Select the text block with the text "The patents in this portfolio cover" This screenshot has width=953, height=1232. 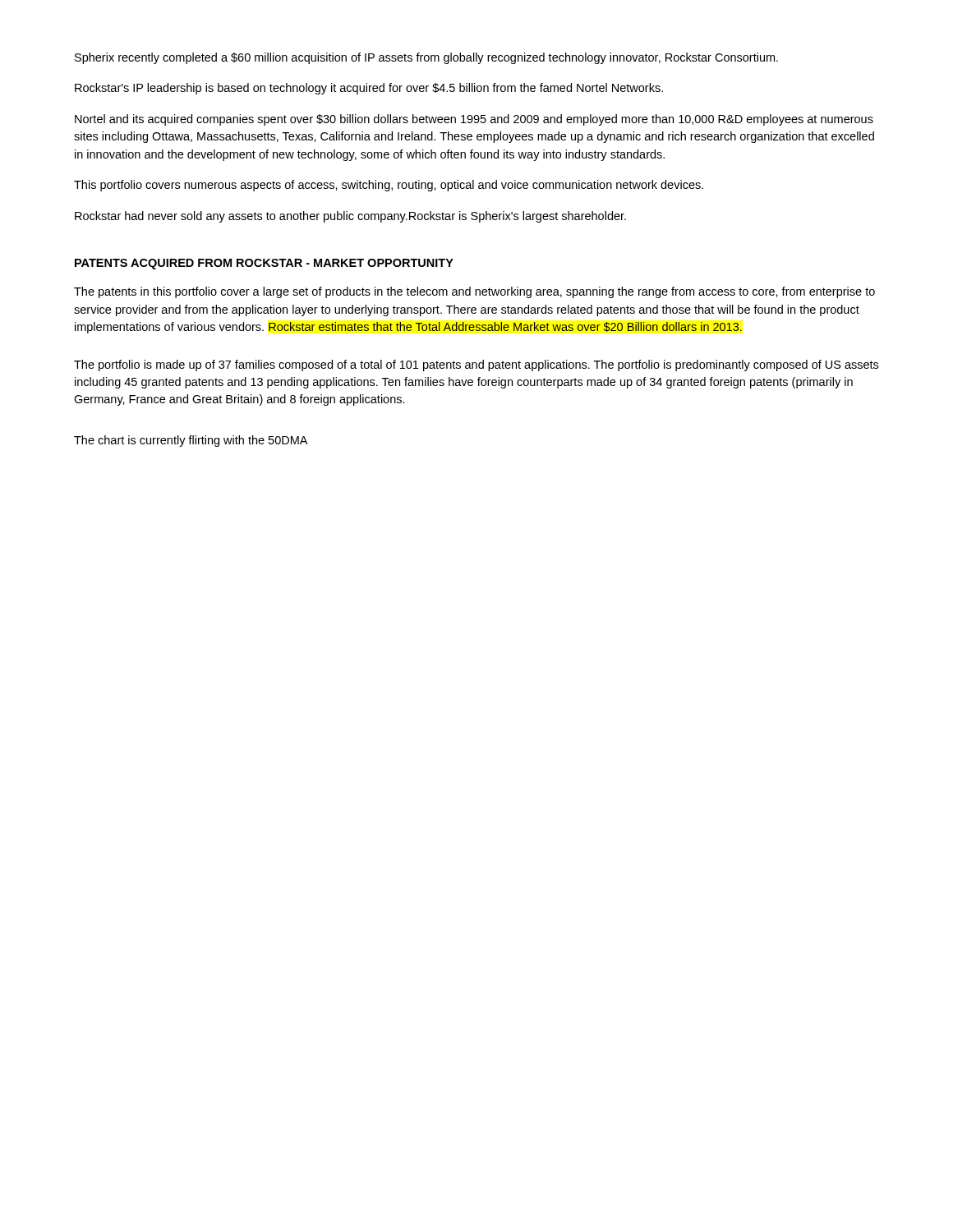click(475, 309)
